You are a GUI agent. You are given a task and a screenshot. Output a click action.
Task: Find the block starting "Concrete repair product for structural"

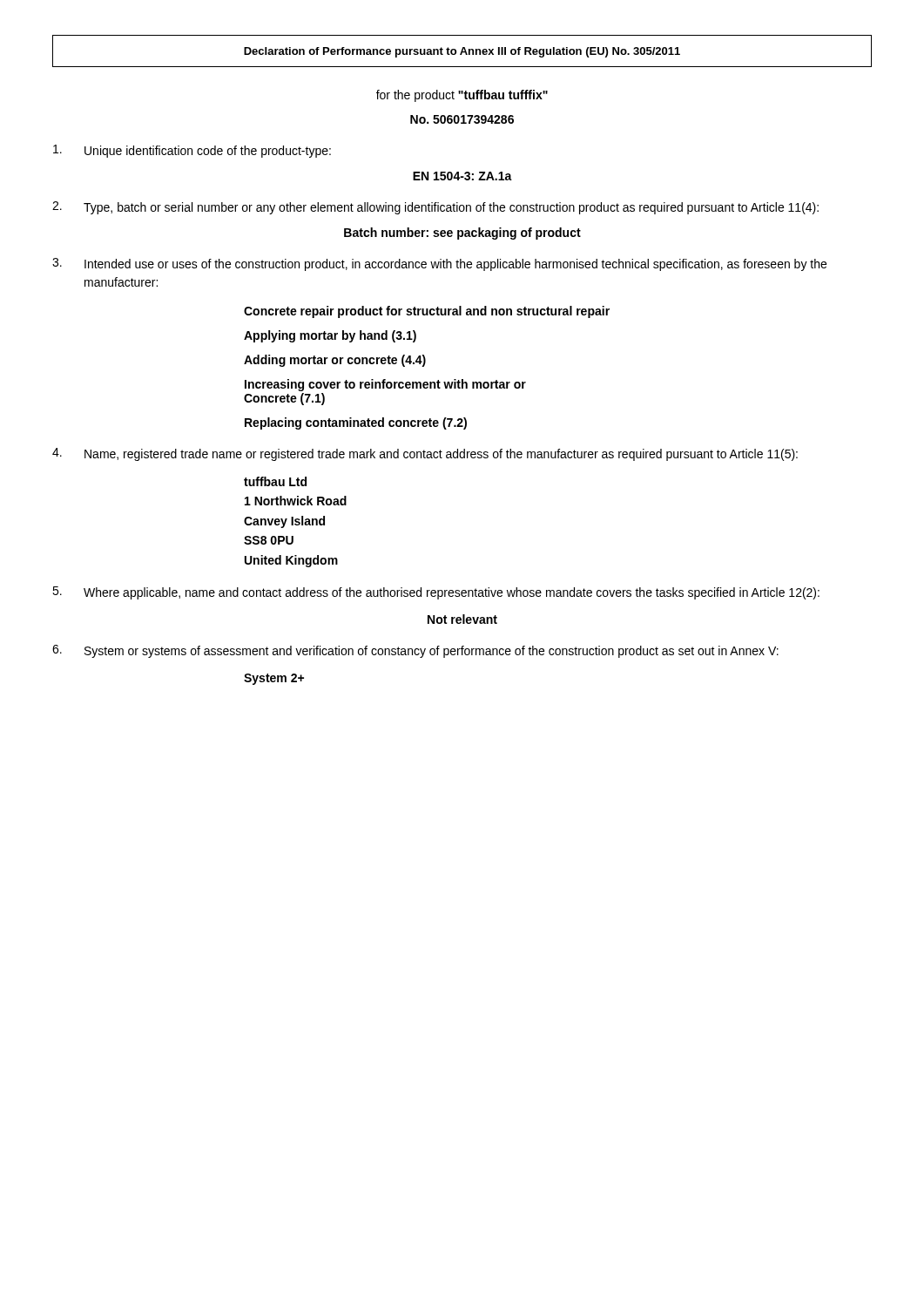pos(427,311)
